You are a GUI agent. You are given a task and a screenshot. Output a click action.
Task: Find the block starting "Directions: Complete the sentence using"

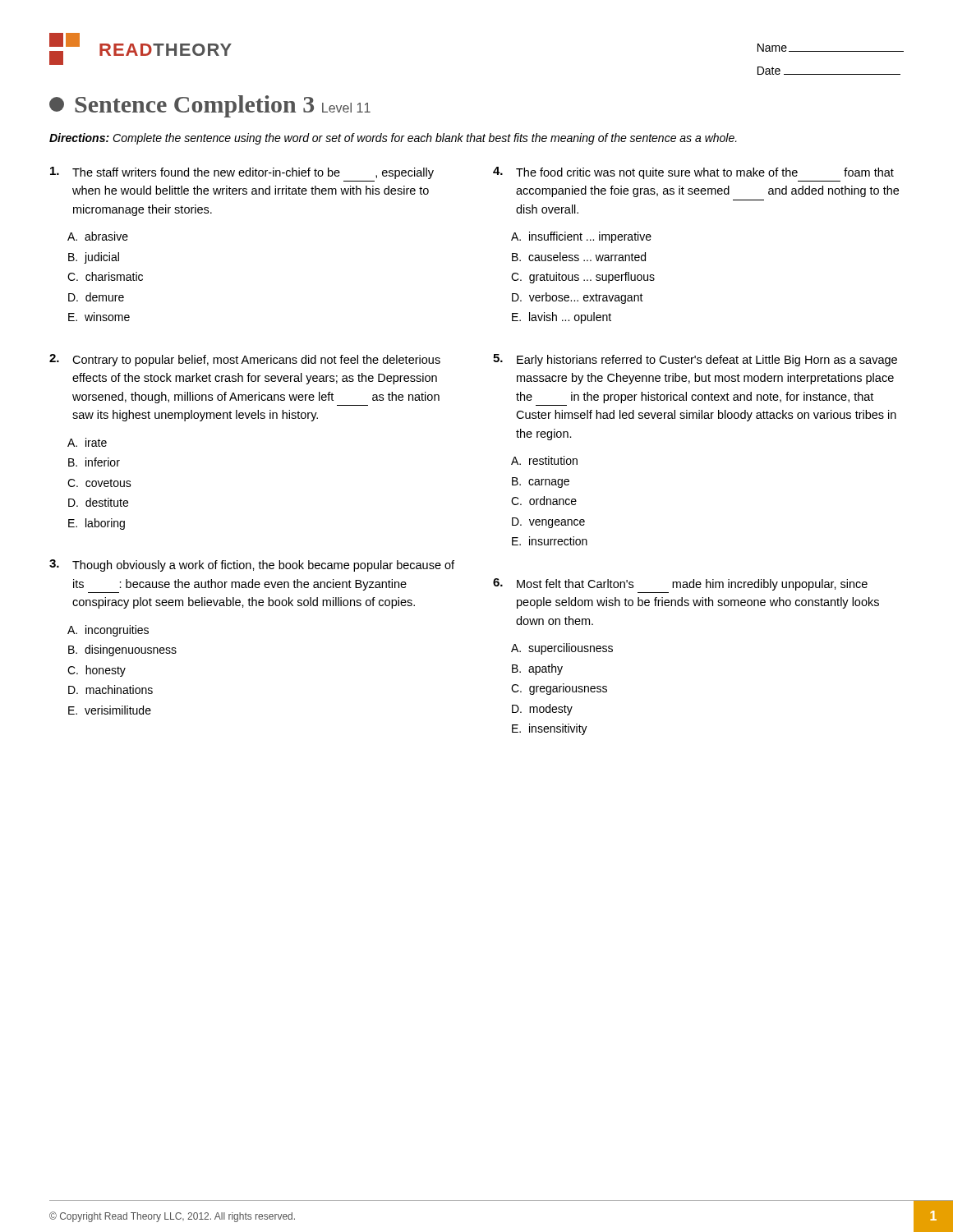pos(394,138)
